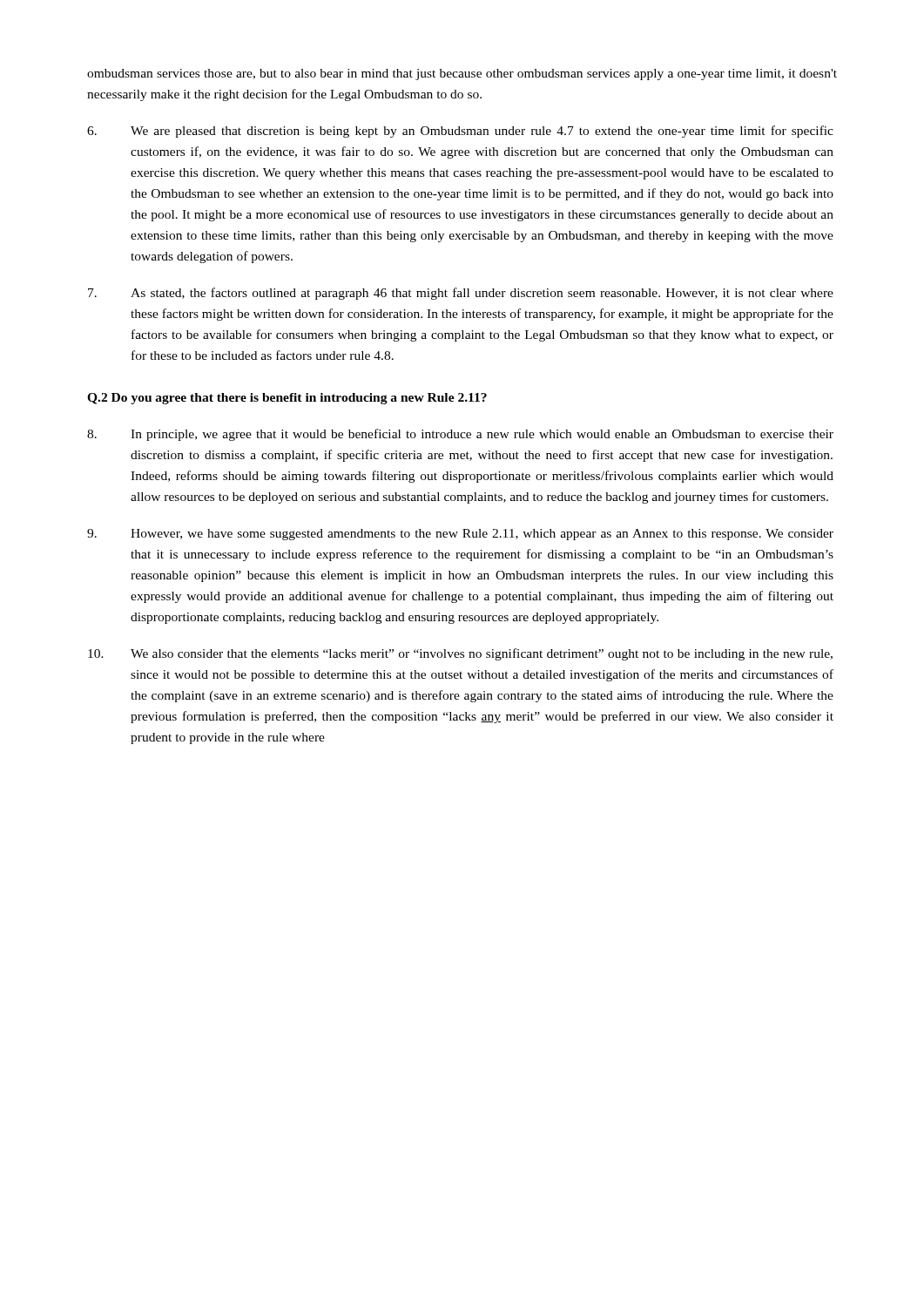Select the text block that says "We are pleased that discretion"
924x1307 pixels.
point(460,194)
